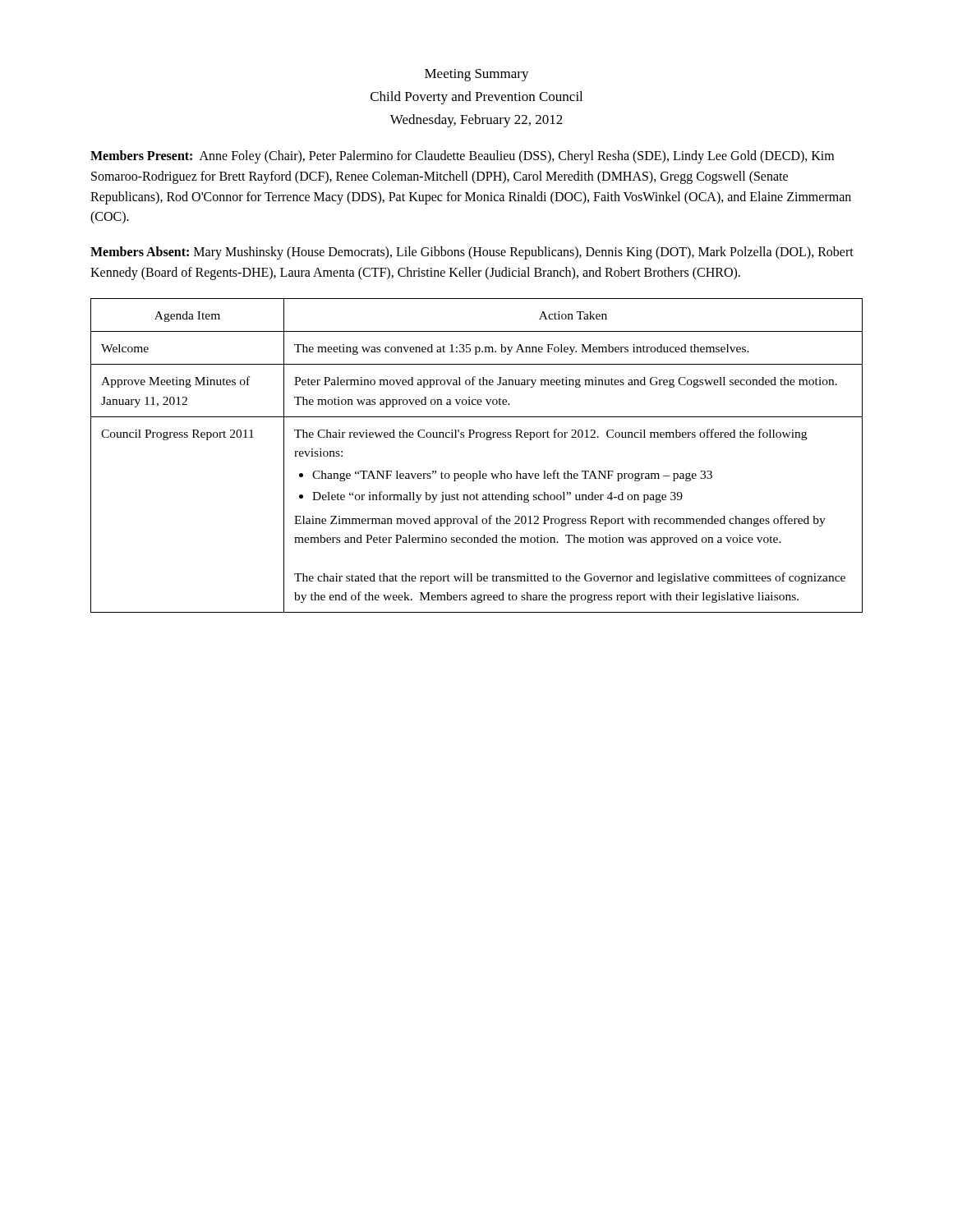Screen dimensions: 1232x953
Task: Locate the text "Meeting Summary"
Action: point(476,73)
